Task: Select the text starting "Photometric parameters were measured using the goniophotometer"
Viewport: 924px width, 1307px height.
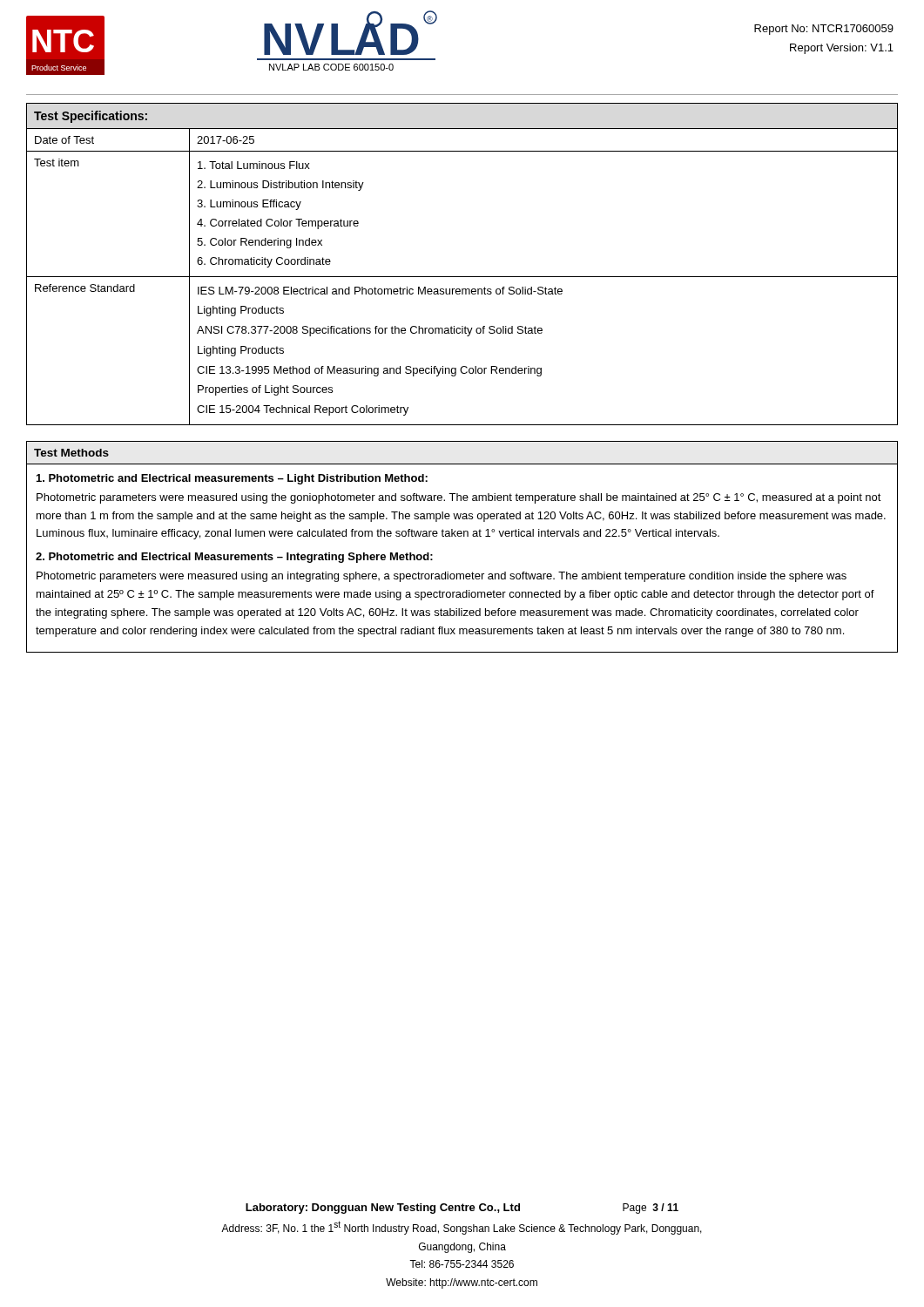Action: click(461, 515)
